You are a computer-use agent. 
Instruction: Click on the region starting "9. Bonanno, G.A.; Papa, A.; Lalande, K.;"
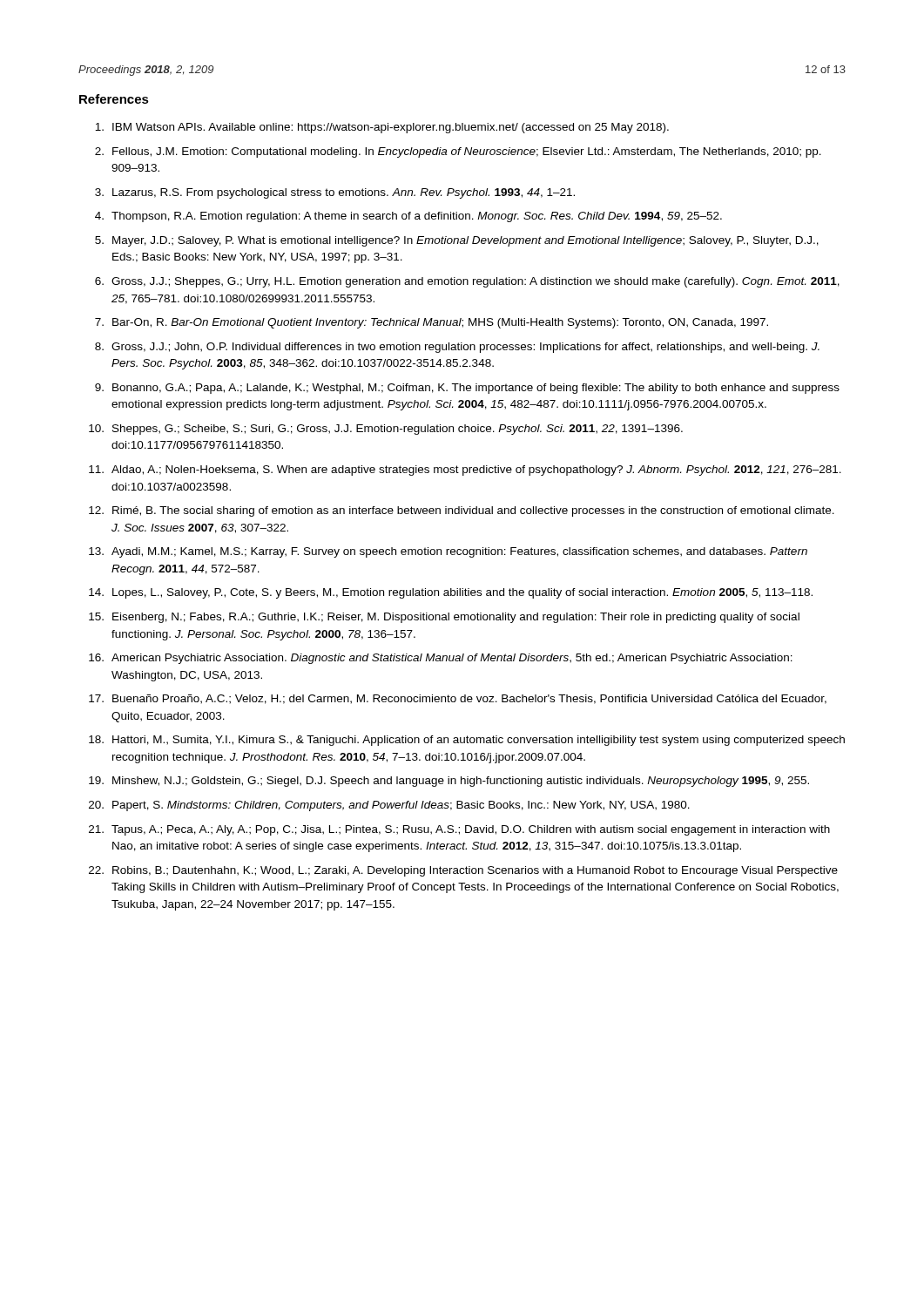(462, 396)
